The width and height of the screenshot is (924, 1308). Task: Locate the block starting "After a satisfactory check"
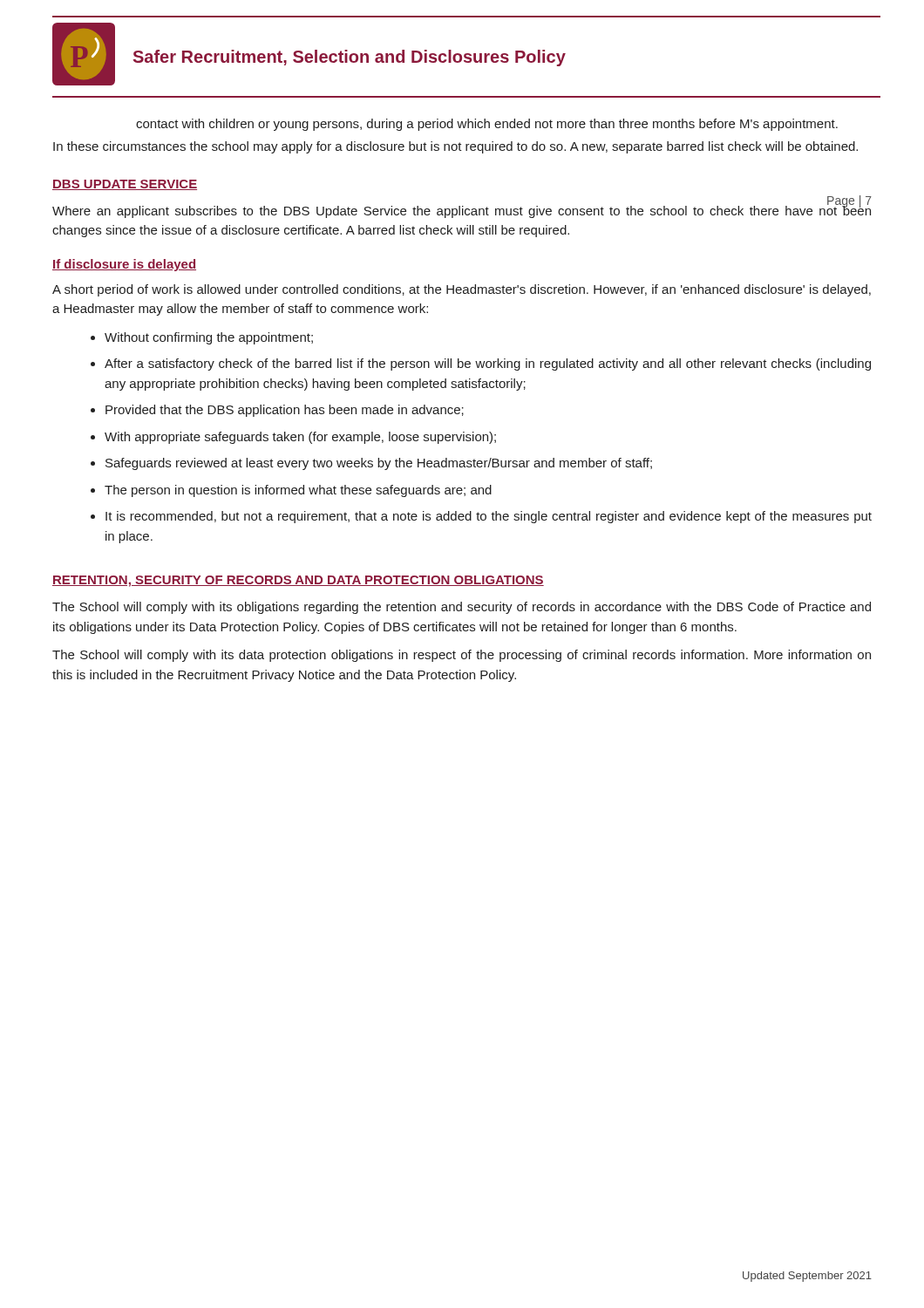click(488, 373)
